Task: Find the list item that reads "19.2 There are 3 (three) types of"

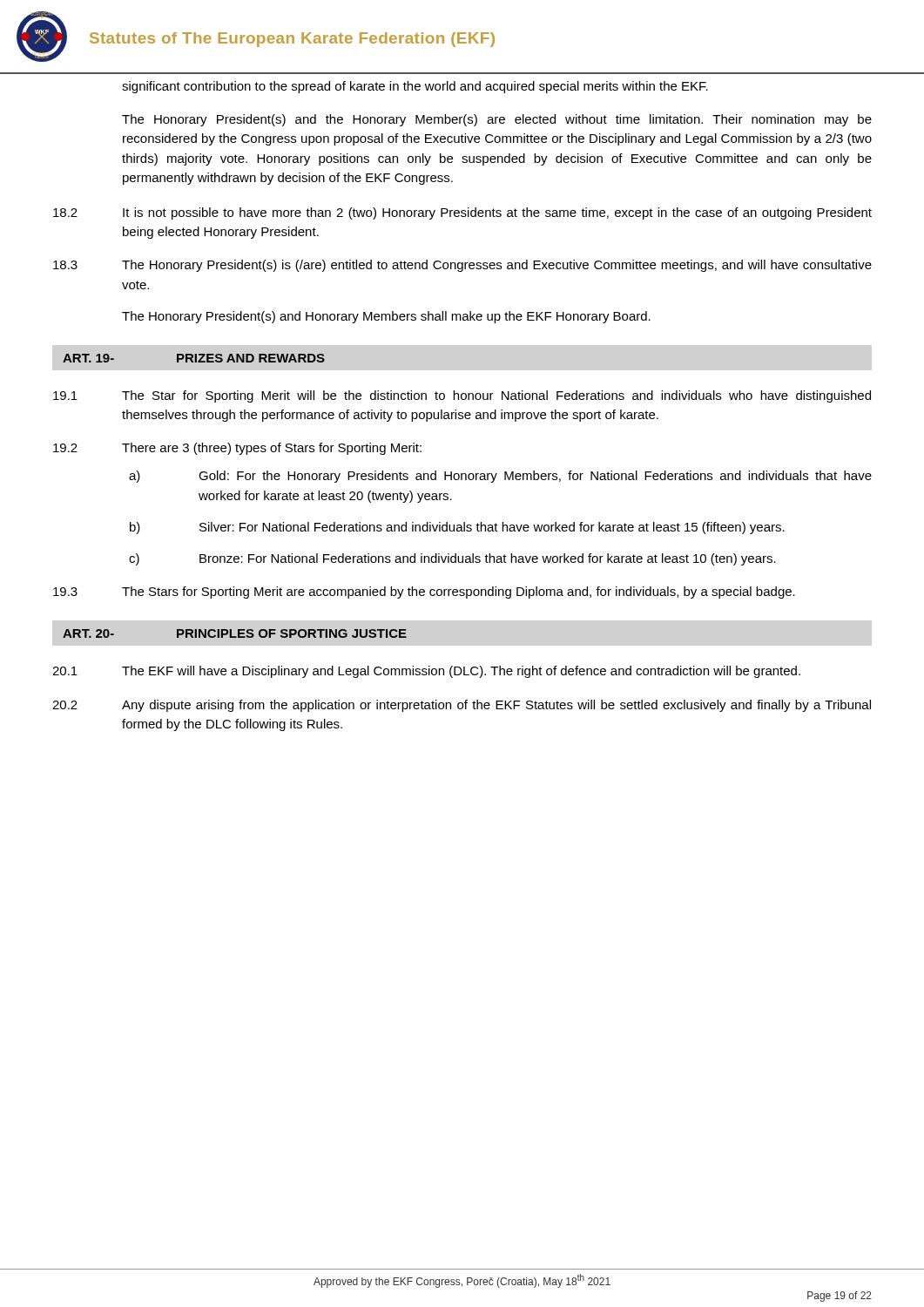Action: click(237, 449)
